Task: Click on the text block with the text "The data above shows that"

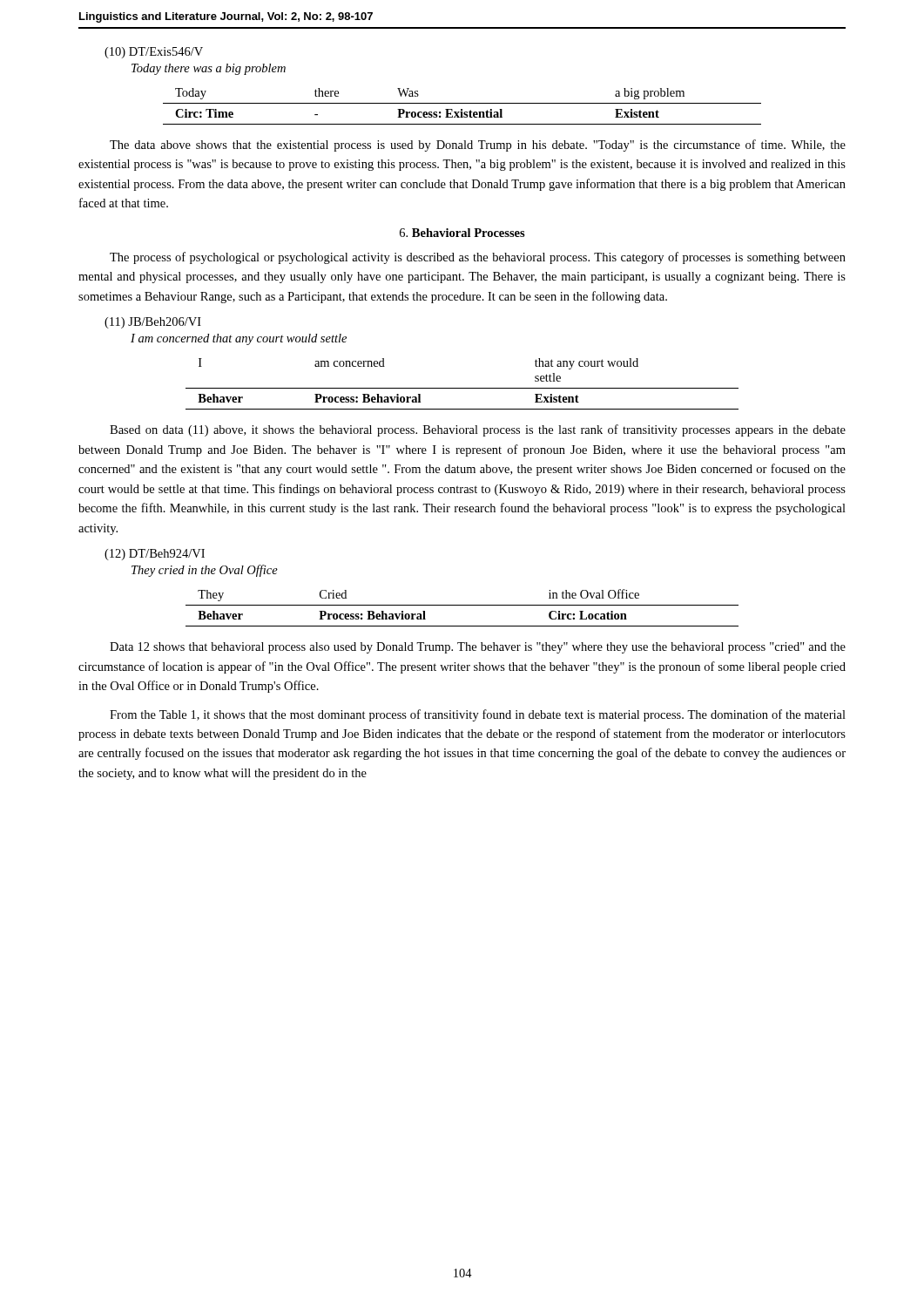Action: (x=462, y=174)
